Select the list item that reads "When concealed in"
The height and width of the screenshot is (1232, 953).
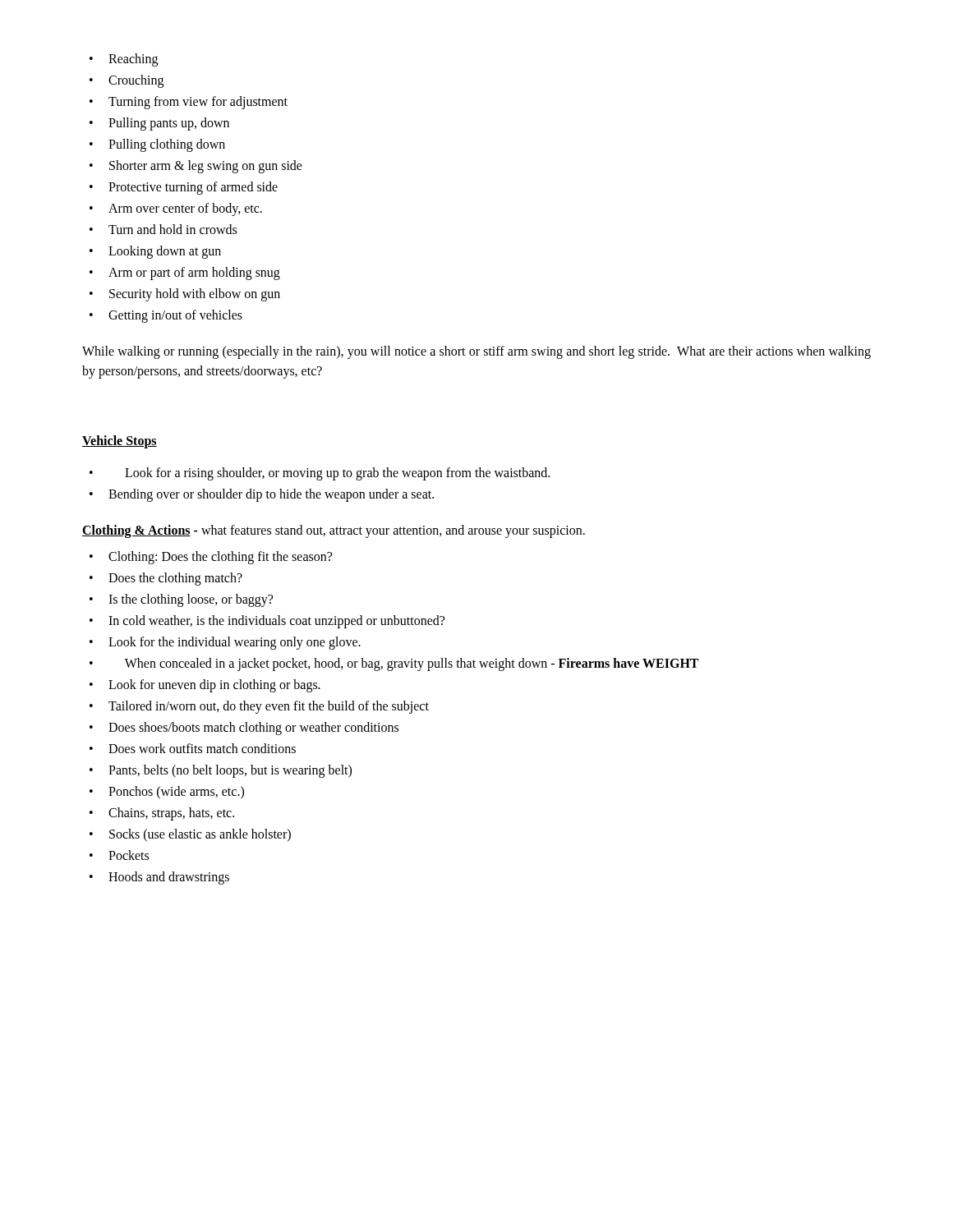[476, 664]
